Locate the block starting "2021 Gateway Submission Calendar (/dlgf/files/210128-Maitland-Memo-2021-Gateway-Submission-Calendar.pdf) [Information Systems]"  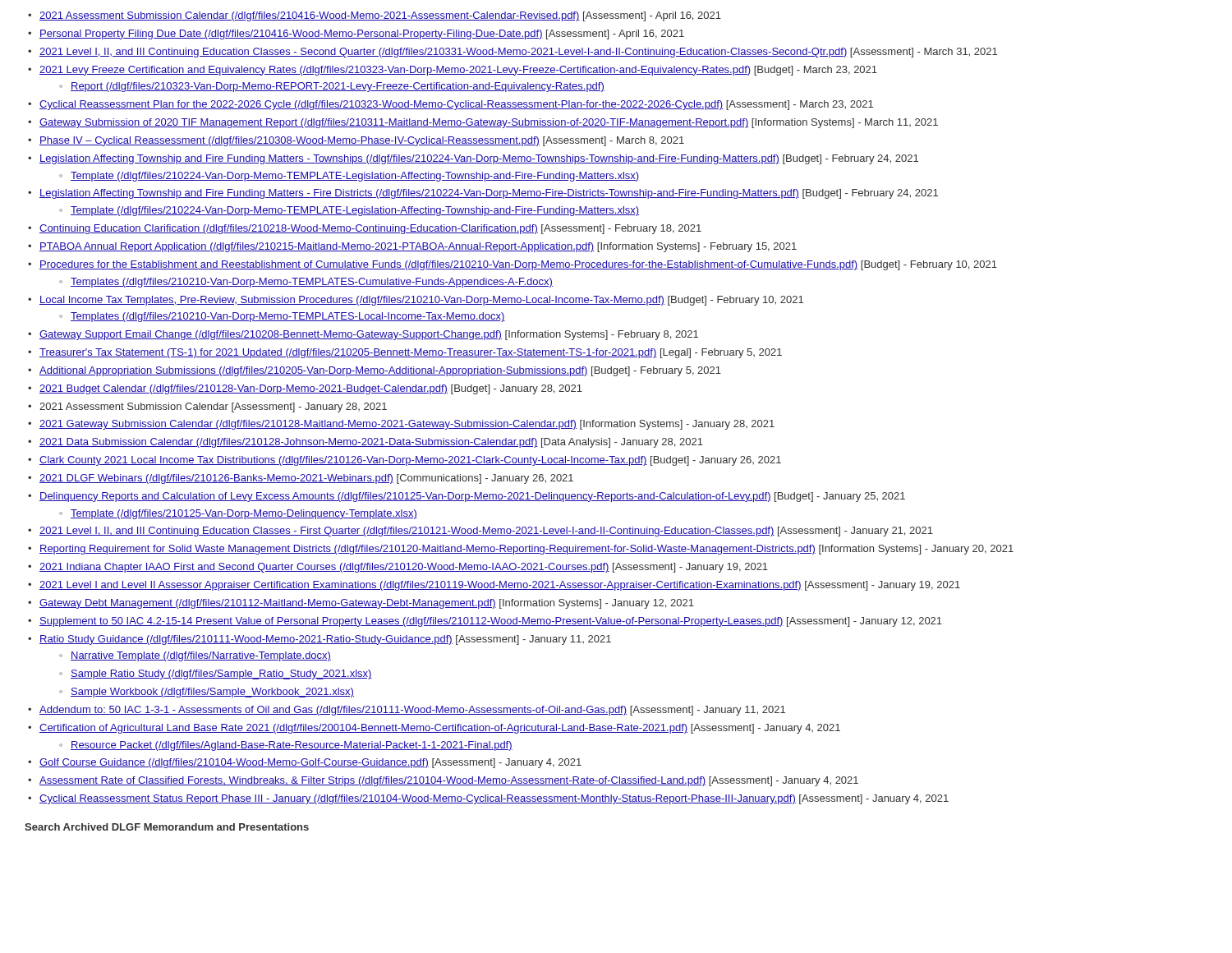[407, 424]
